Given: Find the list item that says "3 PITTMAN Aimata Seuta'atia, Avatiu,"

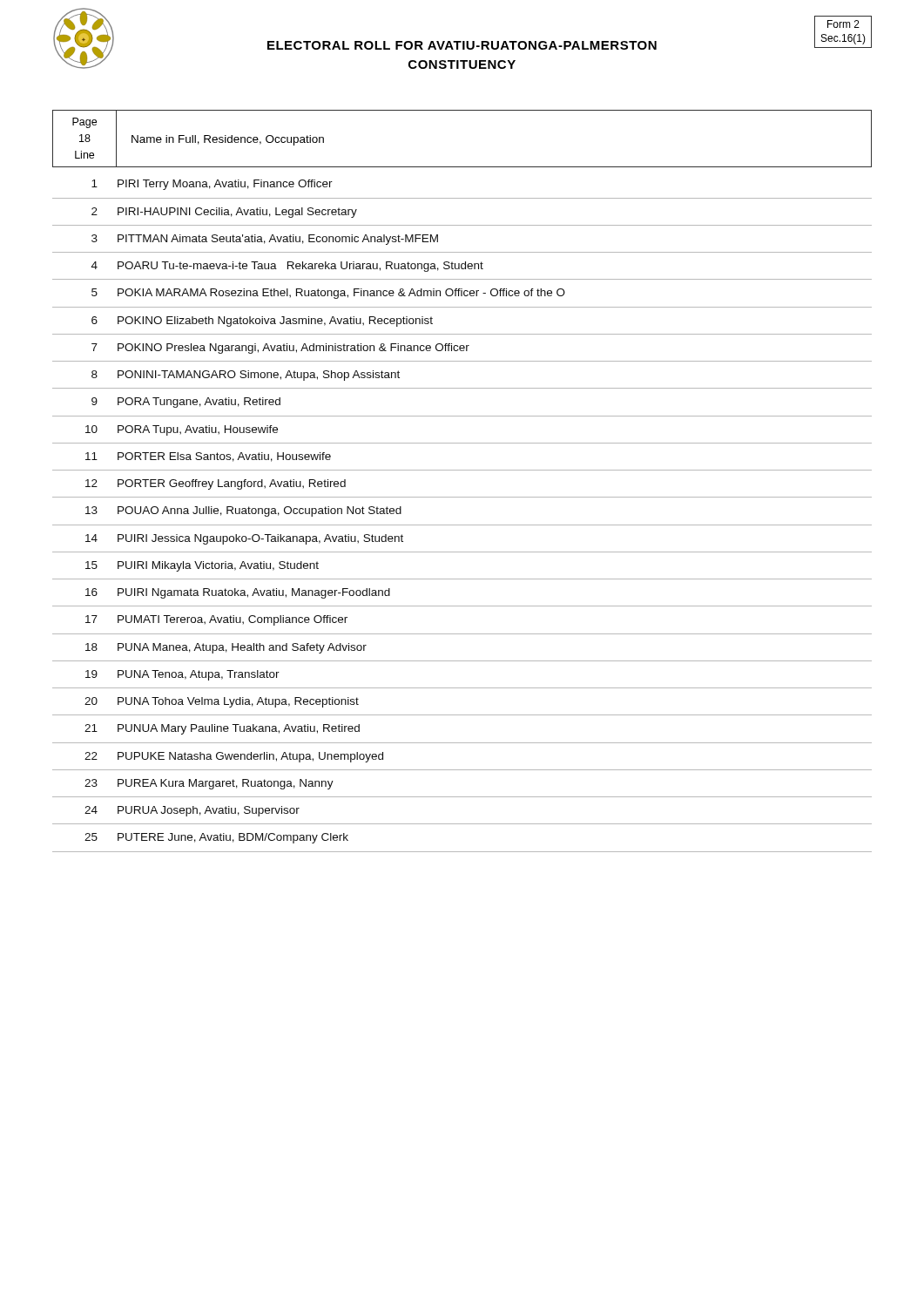Looking at the screenshot, I should pyautogui.click(x=265, y=240).
